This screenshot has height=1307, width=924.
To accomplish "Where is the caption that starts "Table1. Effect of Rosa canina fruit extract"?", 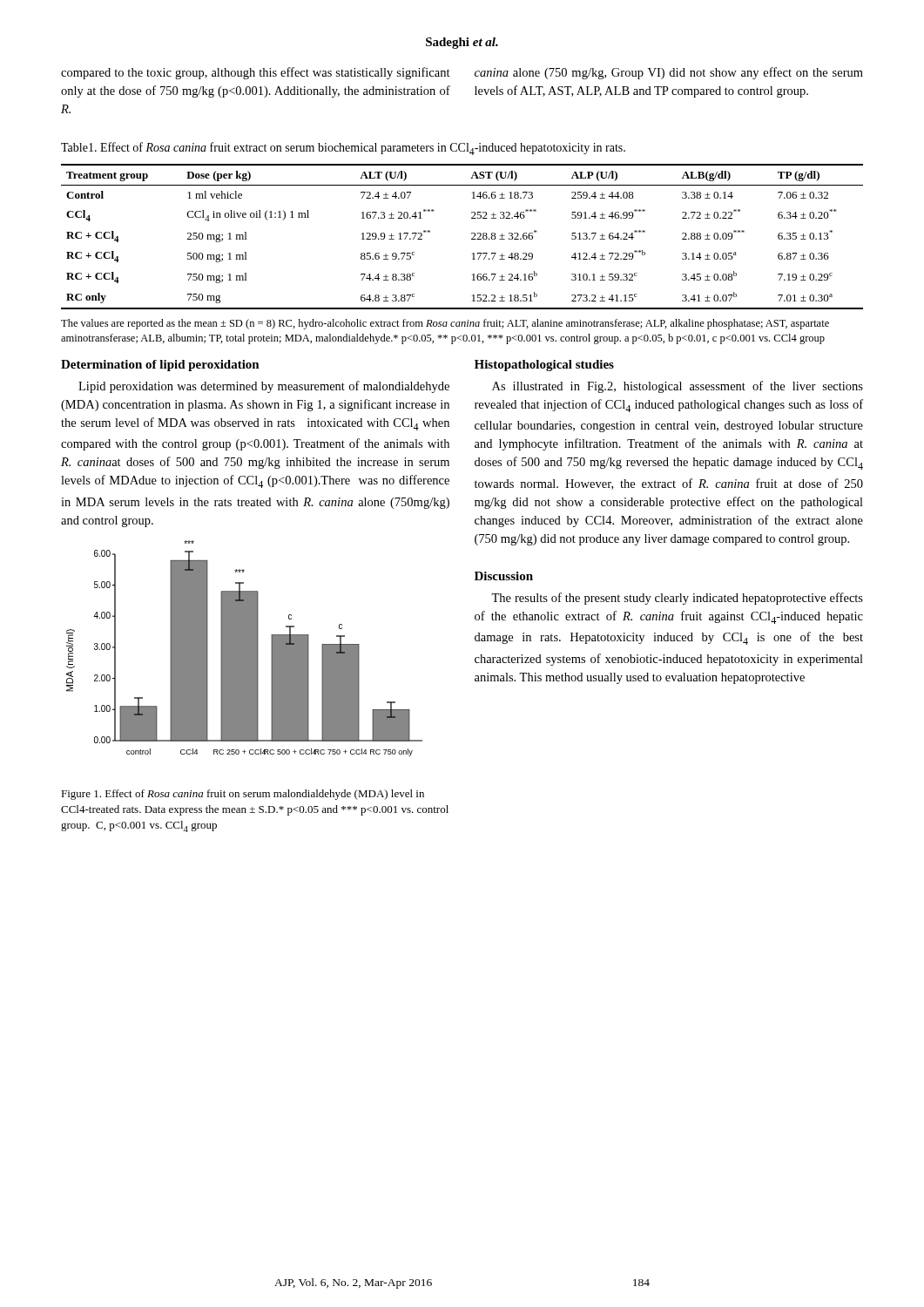I will [343, 149].
